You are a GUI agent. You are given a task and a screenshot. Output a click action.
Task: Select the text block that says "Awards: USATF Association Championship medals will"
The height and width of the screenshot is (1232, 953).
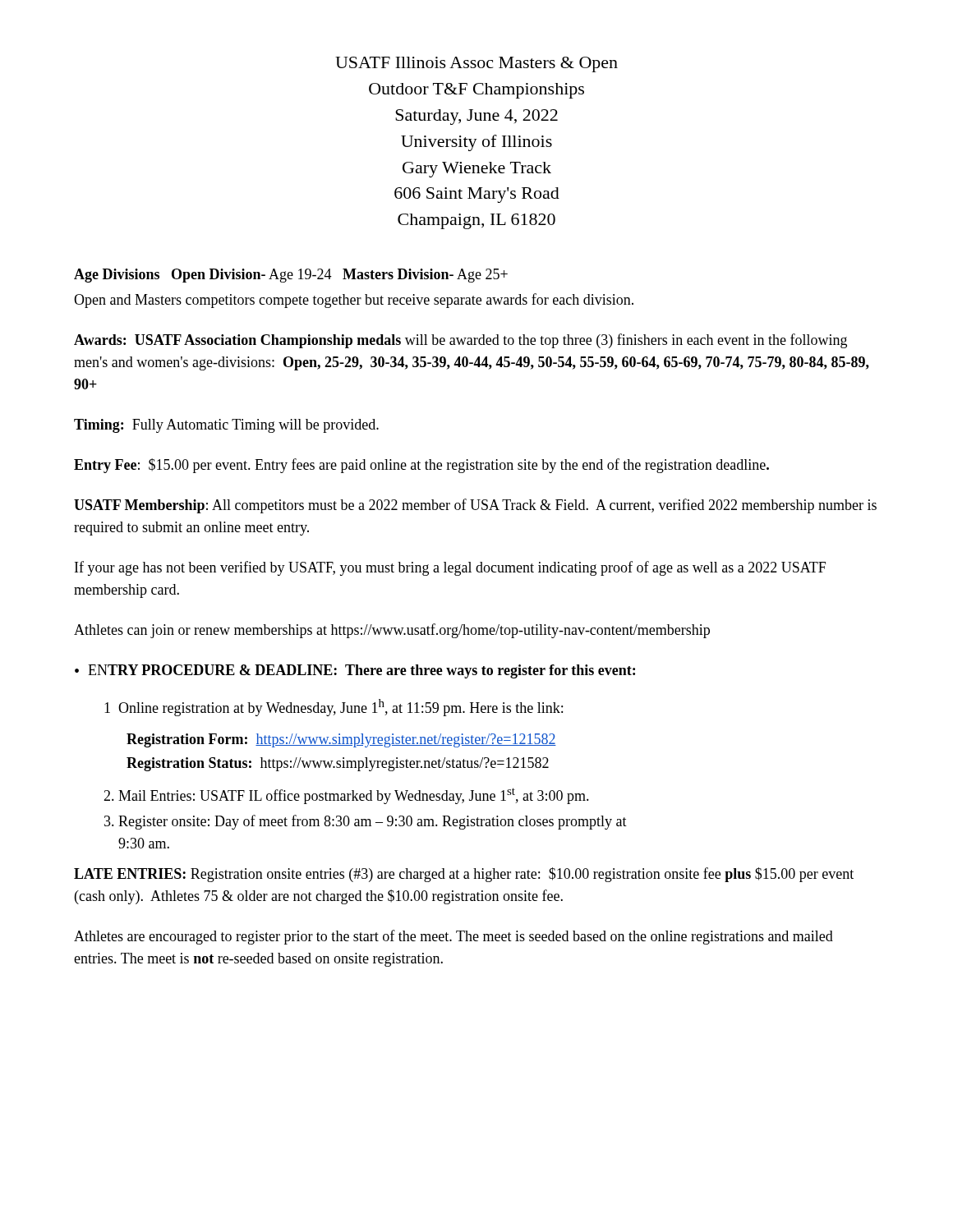(x=476, y=363)
